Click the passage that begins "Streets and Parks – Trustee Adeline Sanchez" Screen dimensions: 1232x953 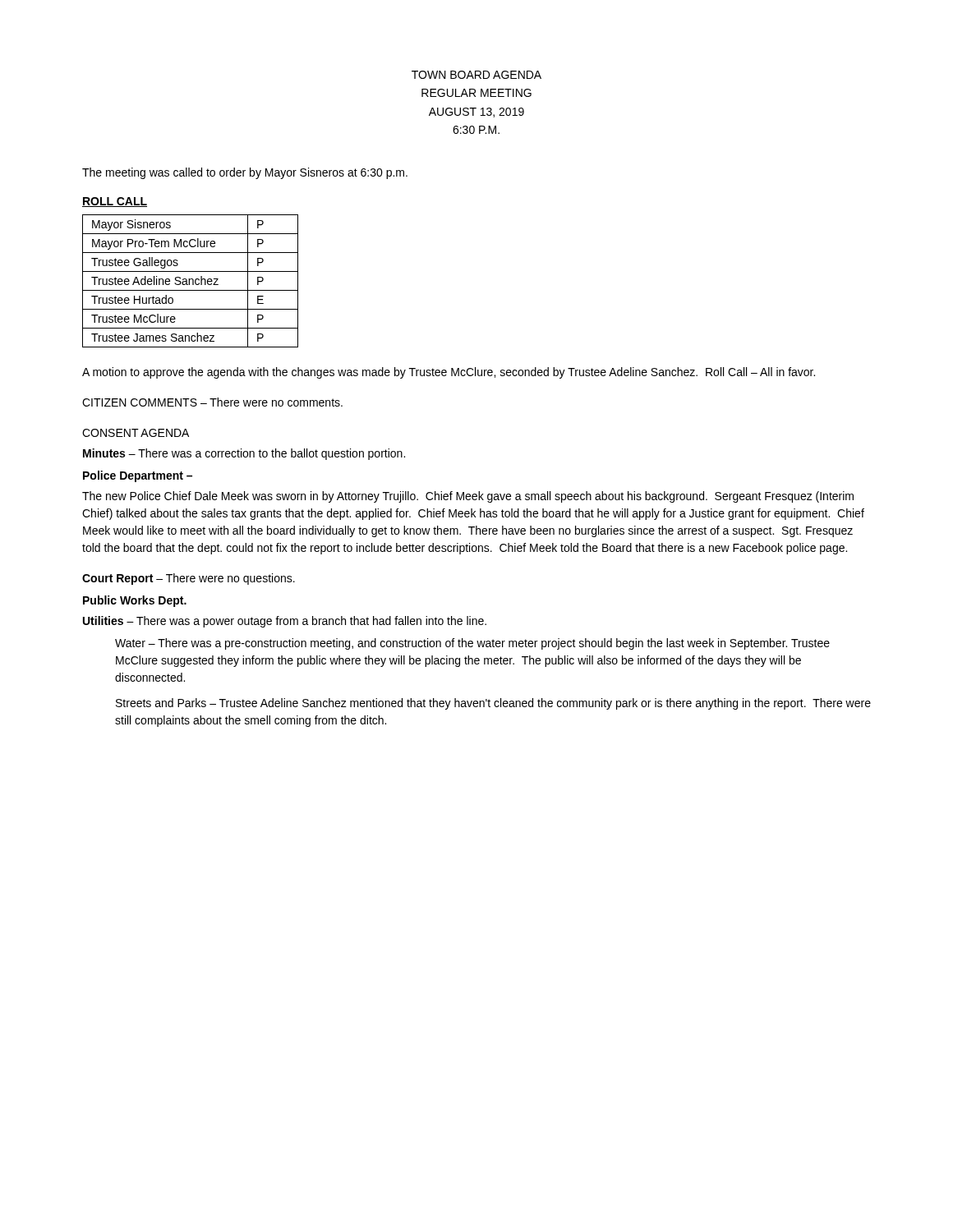493,711
